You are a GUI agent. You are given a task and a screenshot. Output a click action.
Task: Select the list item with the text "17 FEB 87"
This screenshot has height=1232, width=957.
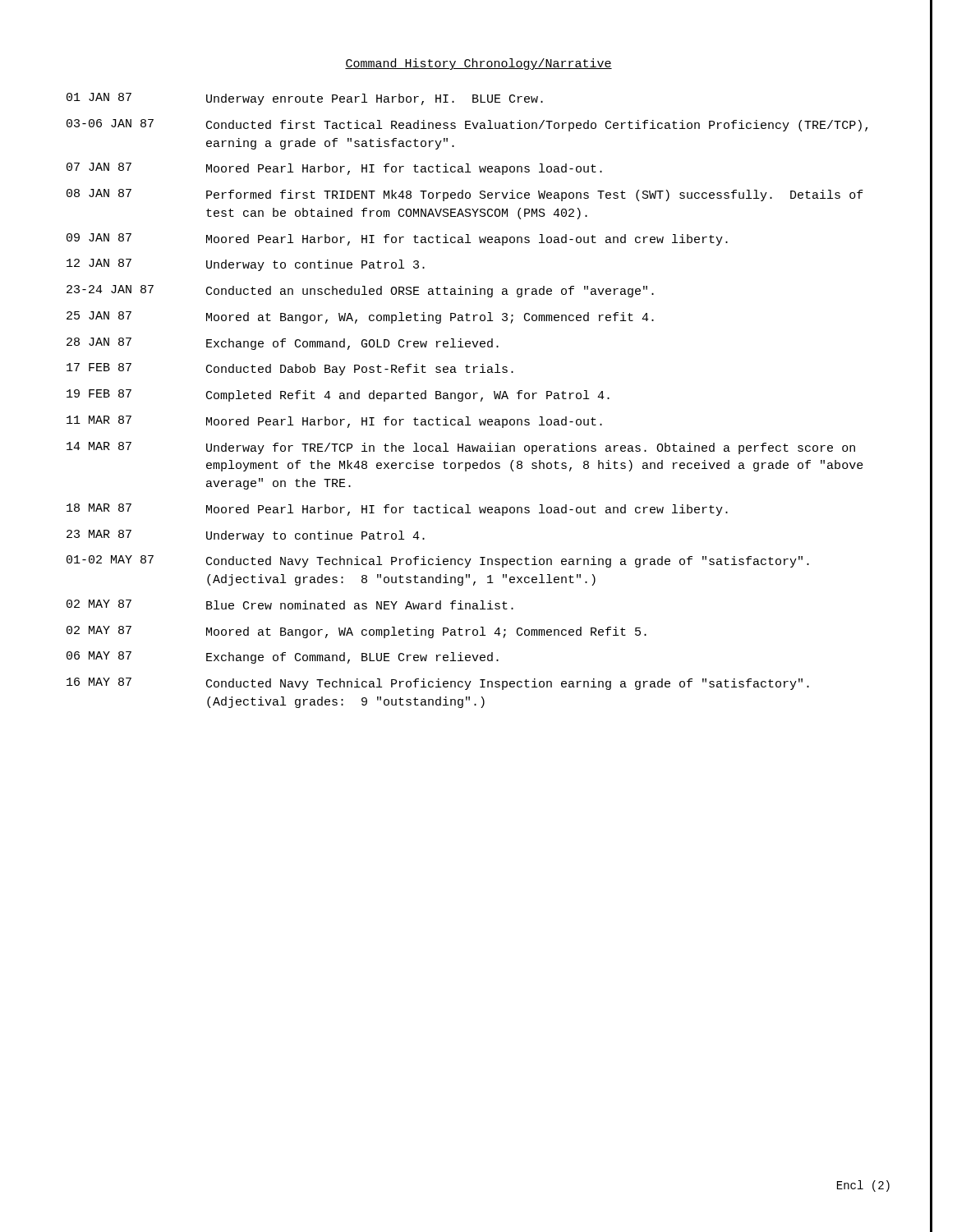click(478, 371)
